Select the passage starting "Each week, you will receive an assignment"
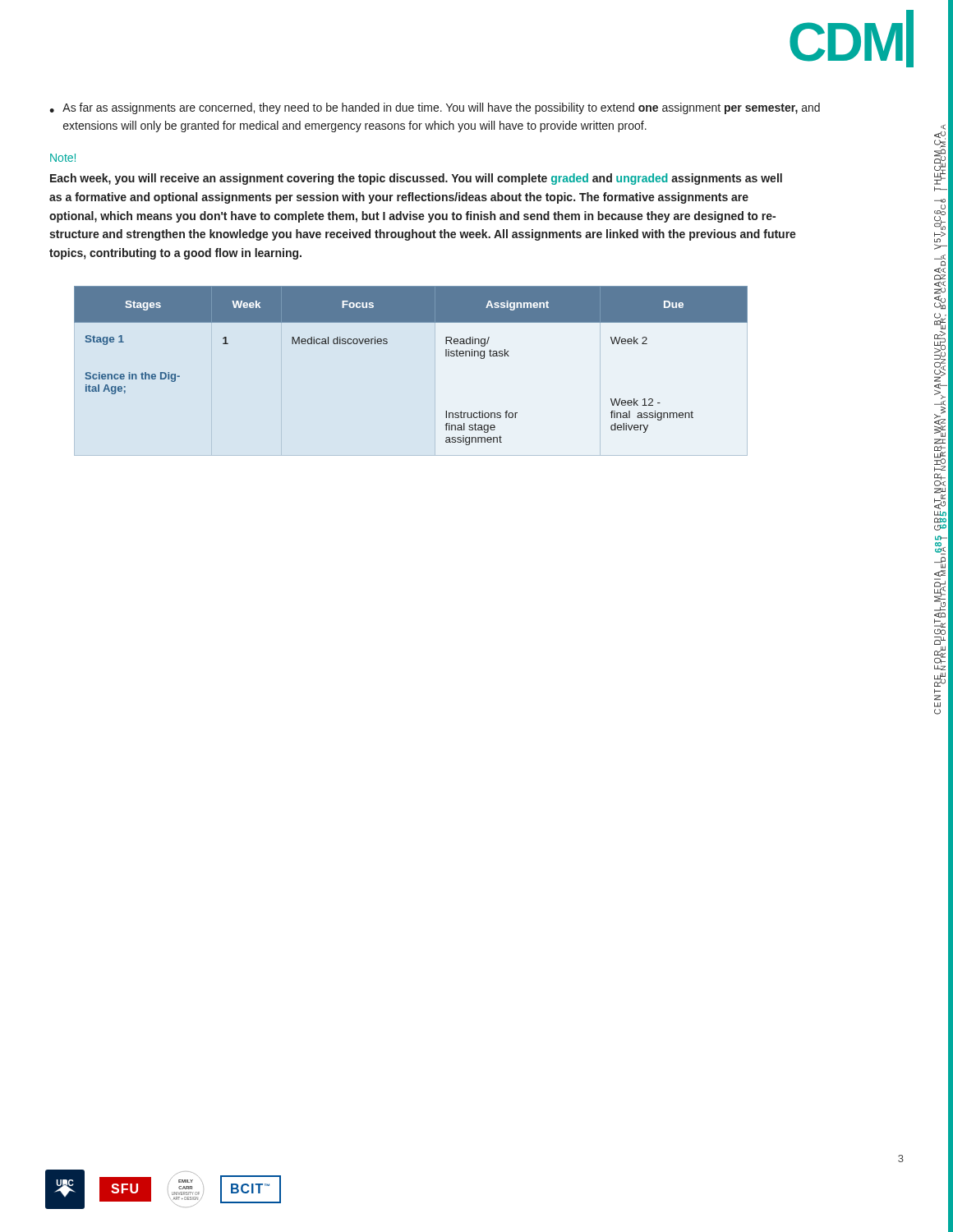This screenshot has height=1232, width=953. [x=423, y=216]
